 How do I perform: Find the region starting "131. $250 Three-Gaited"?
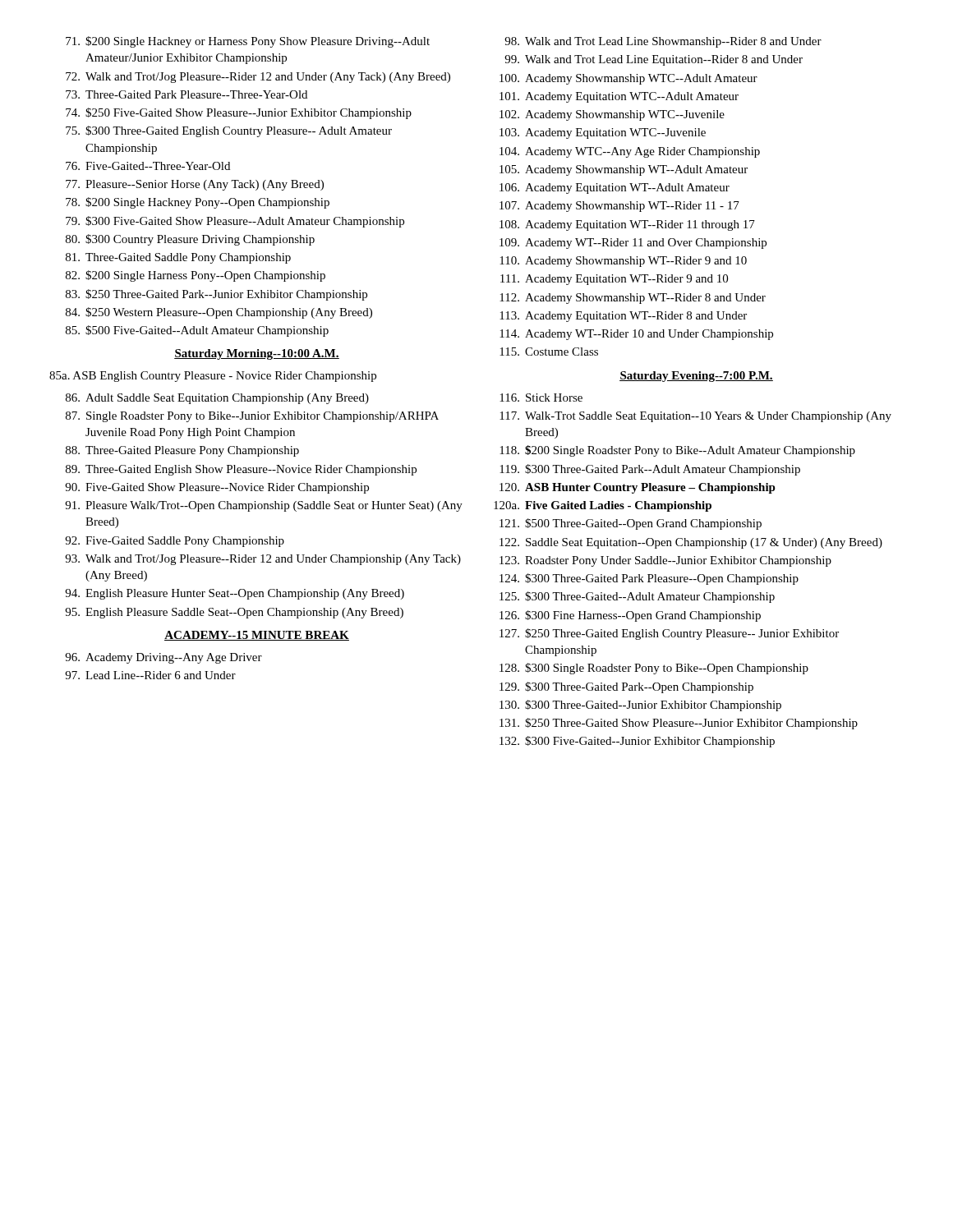(x=696, y=723)
